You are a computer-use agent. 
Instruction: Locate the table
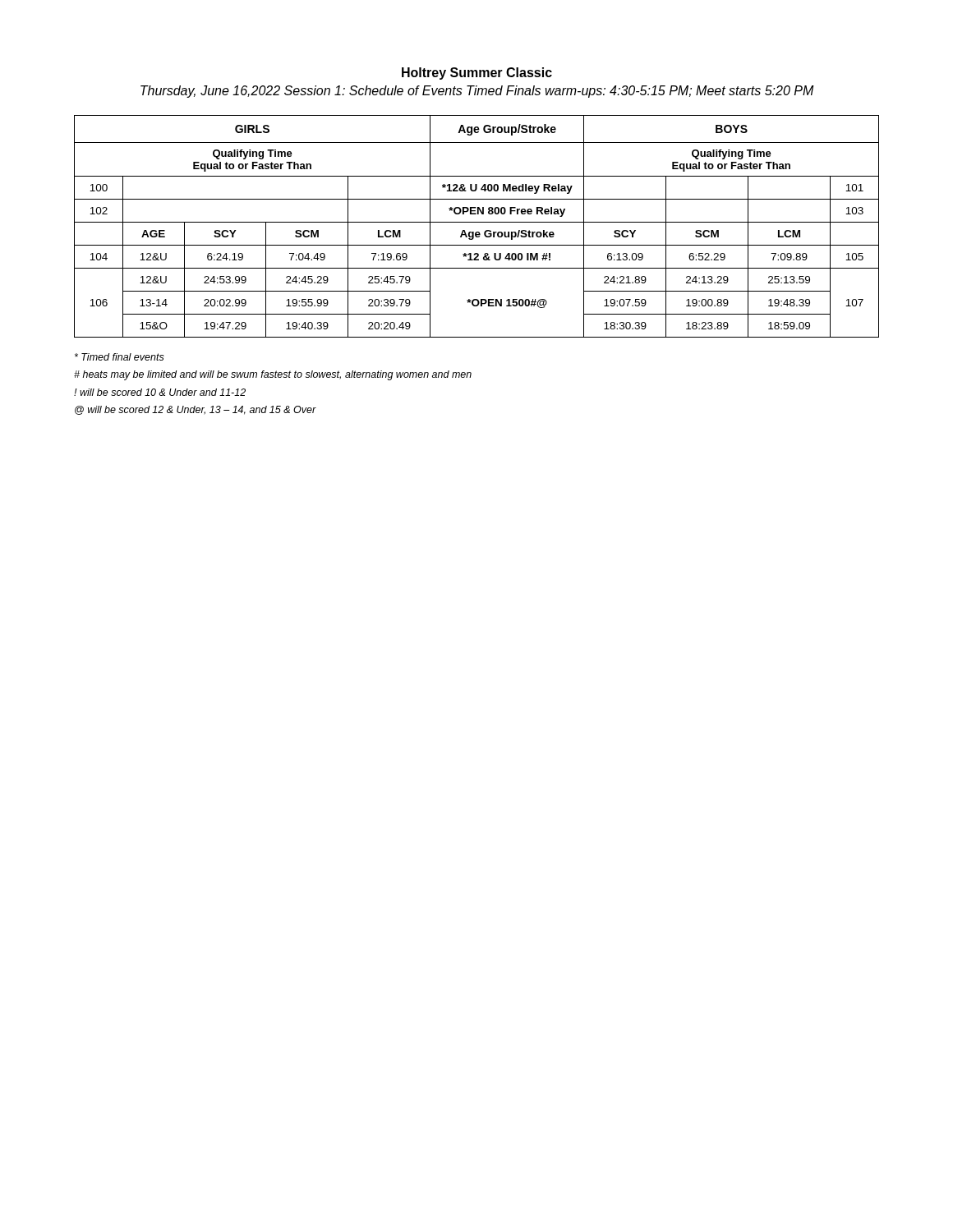click(476, 226)
